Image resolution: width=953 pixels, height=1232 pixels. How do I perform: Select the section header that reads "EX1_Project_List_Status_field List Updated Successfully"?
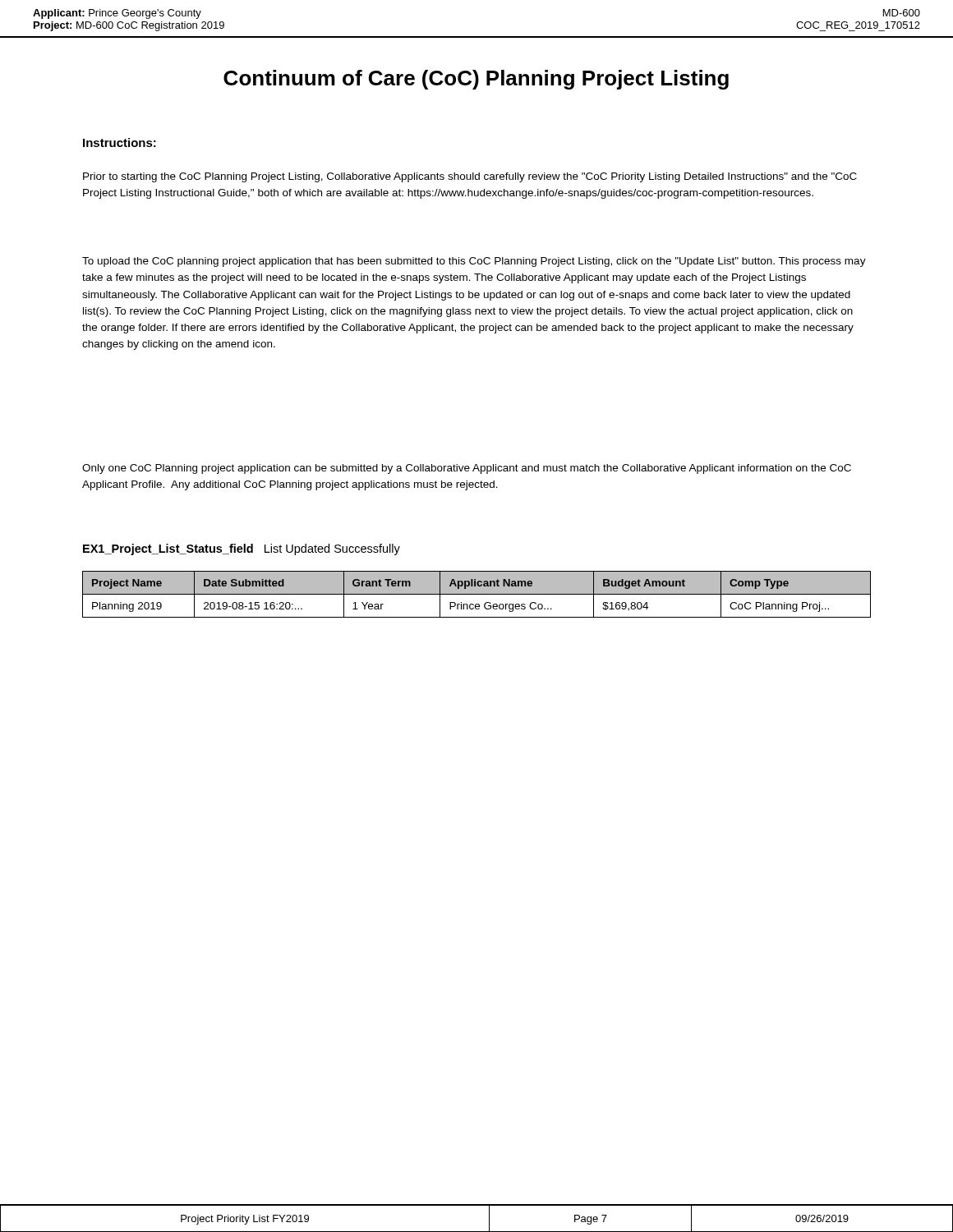(x=241, y=549)
